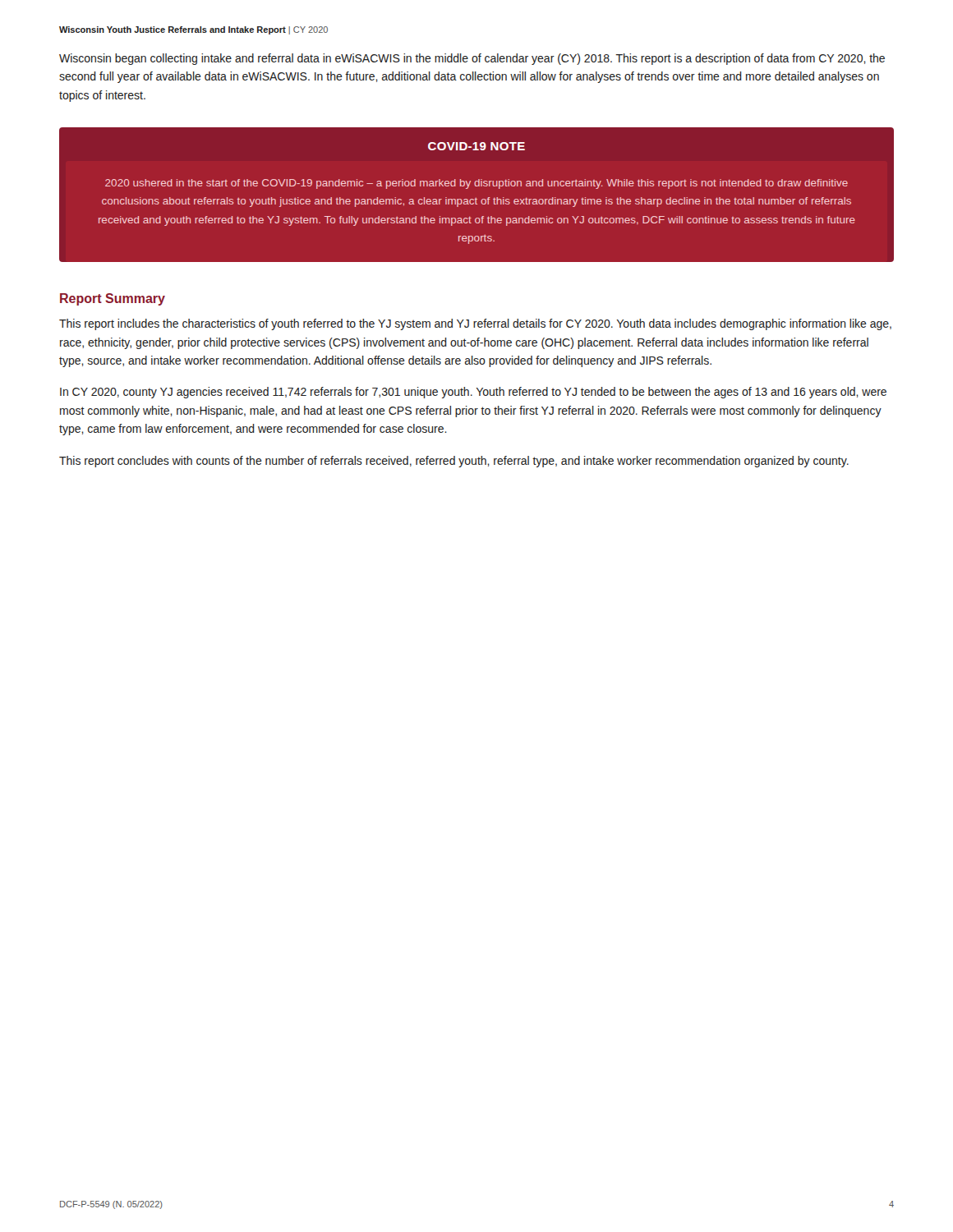Point to "Report Summary"

click(x=112, y=299)
